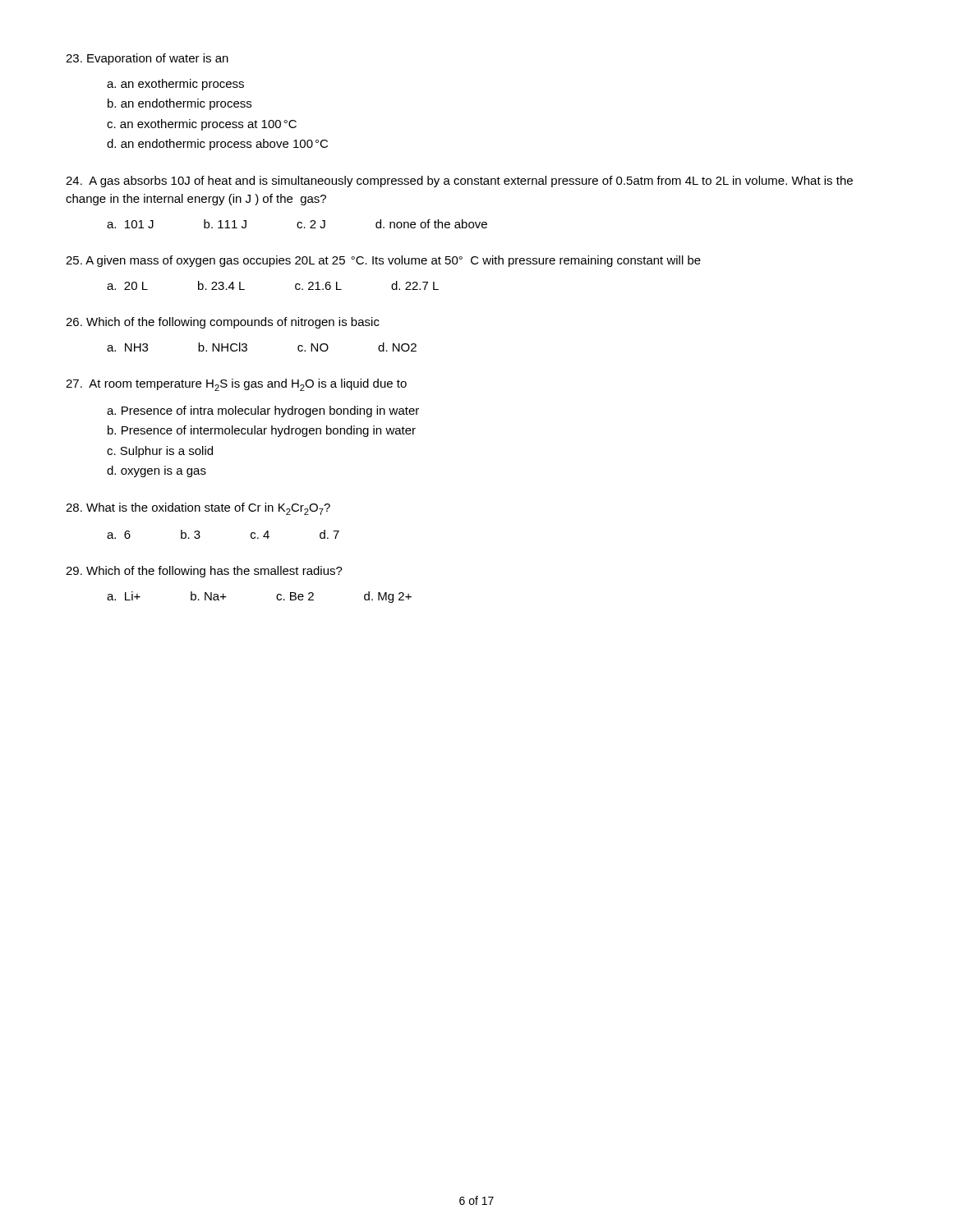The width and height of the screenshot is (953, 1232).
Task: Point to "a. 6 b. 3 c. 4 d. 7"
Action: (111, 533)
